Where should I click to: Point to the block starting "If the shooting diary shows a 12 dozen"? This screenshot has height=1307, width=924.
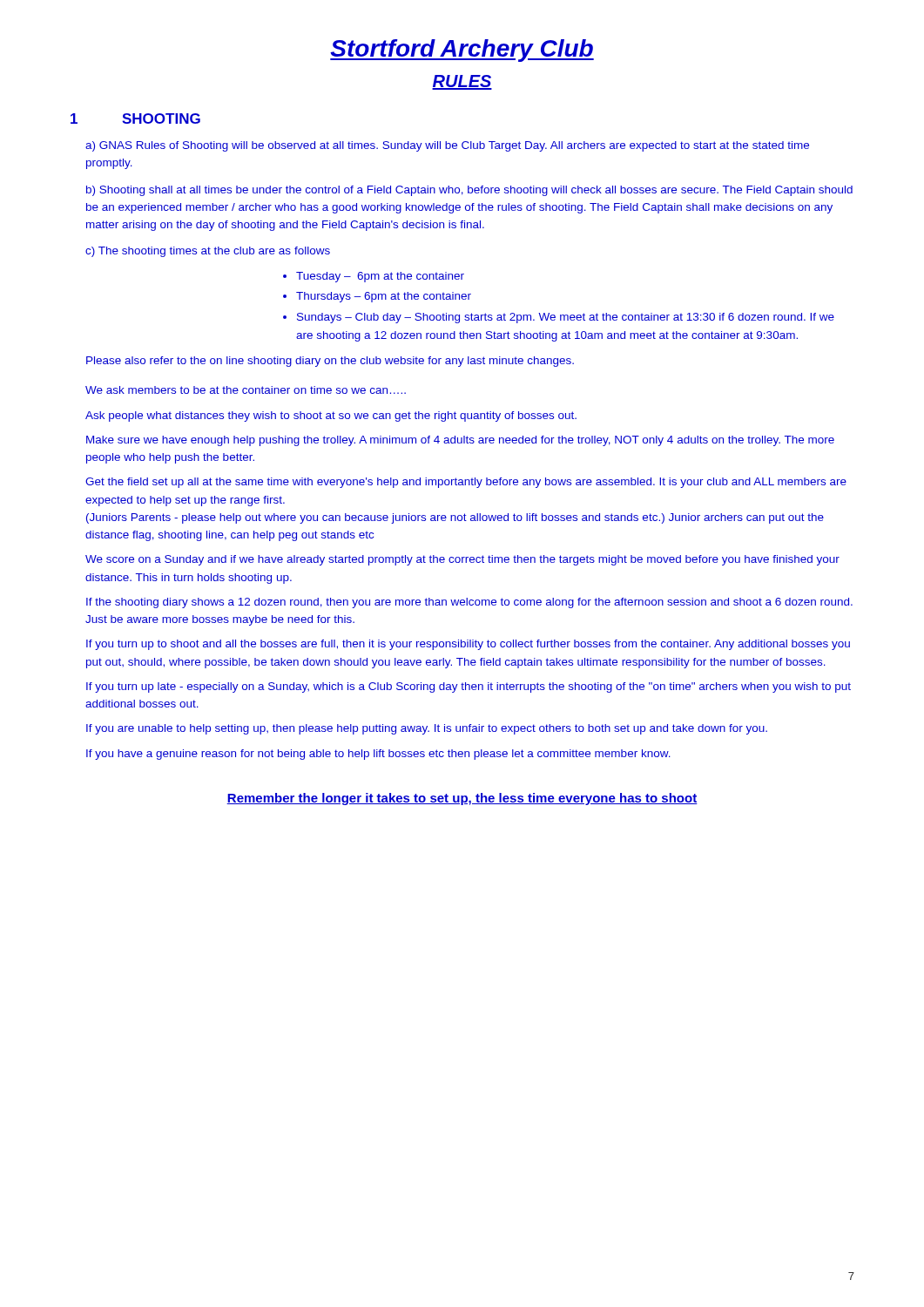469,610
